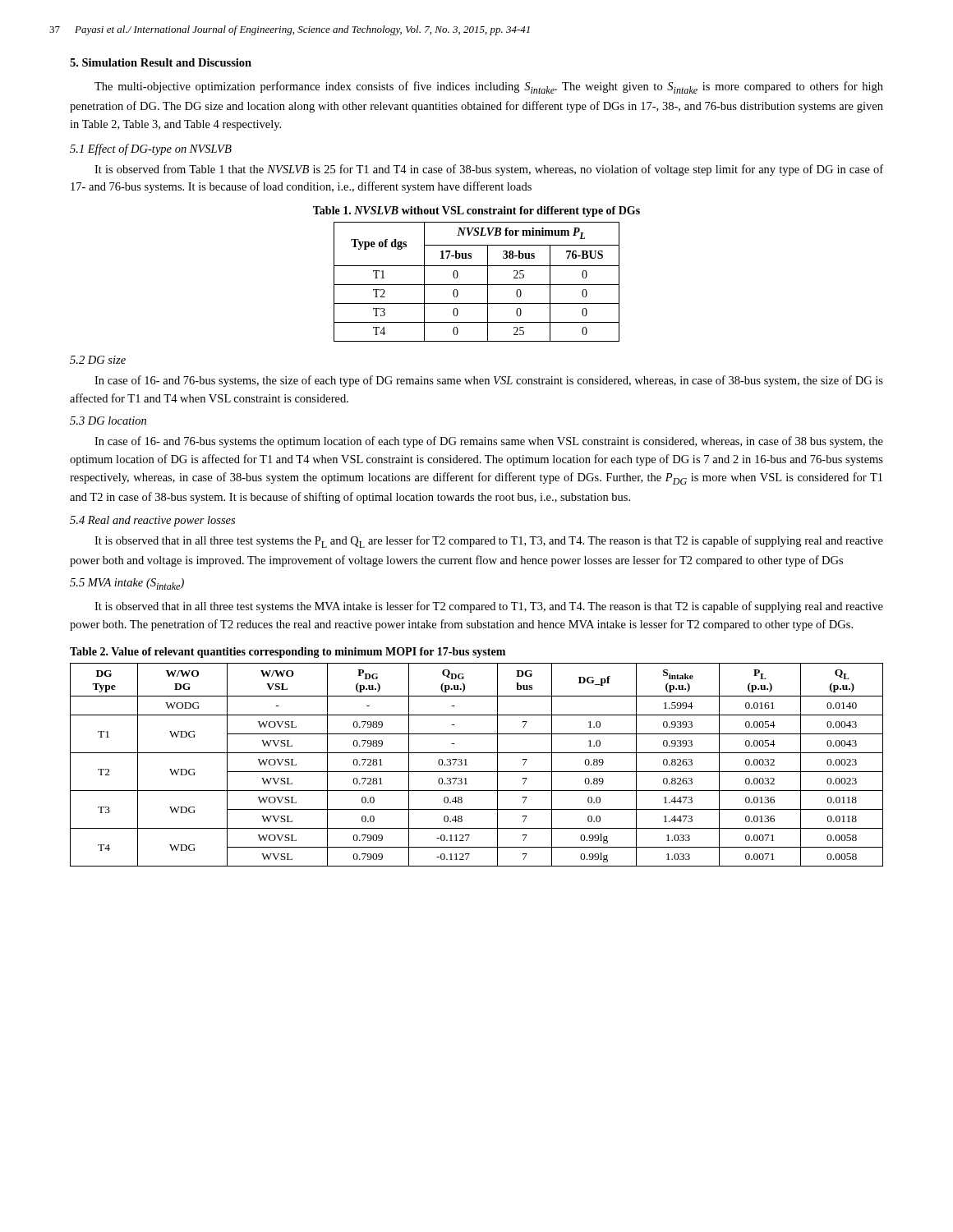Find the region starting "5.3 DG location"

coord(108,421)
